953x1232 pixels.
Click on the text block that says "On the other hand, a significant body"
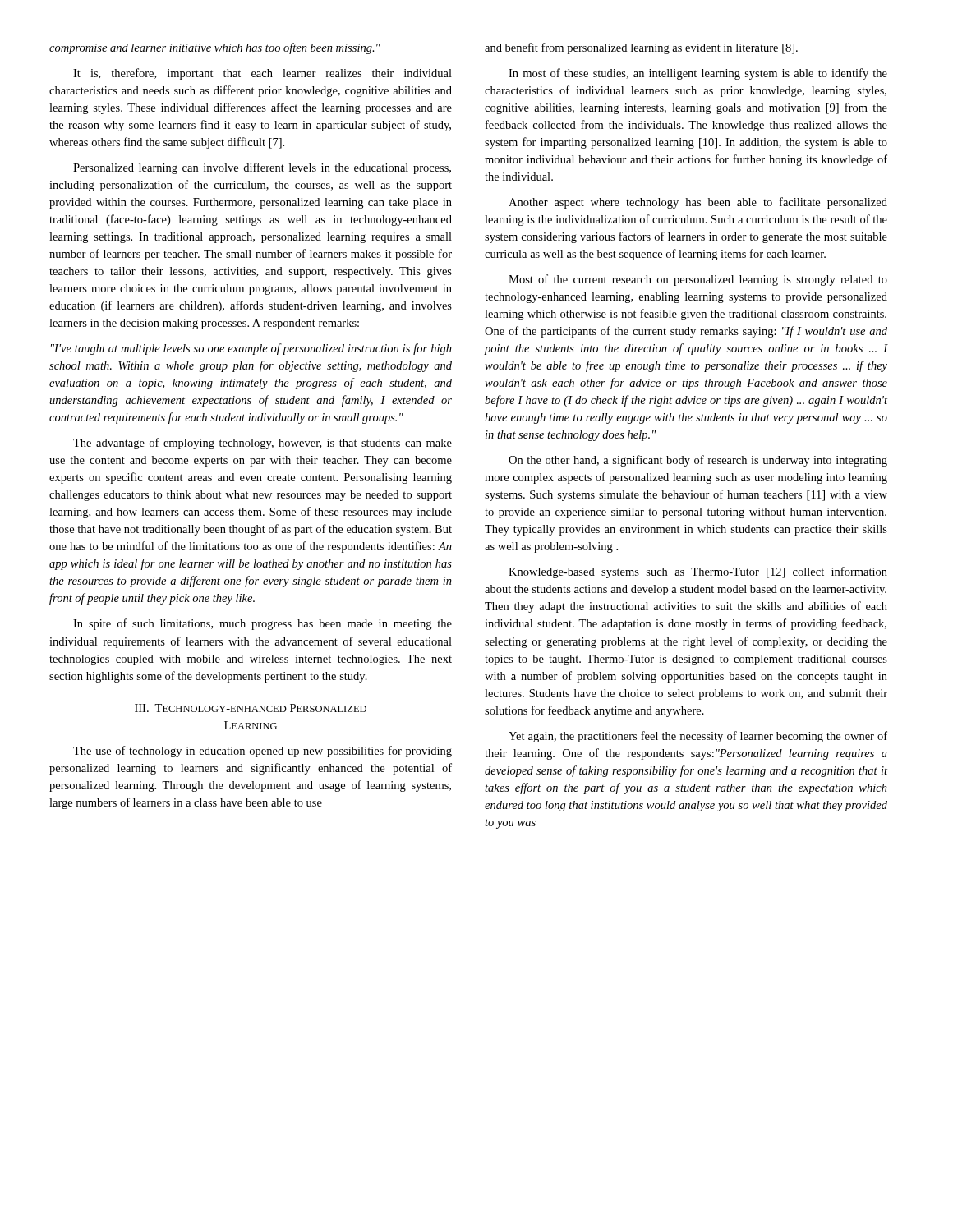click(x=686, y=504)
